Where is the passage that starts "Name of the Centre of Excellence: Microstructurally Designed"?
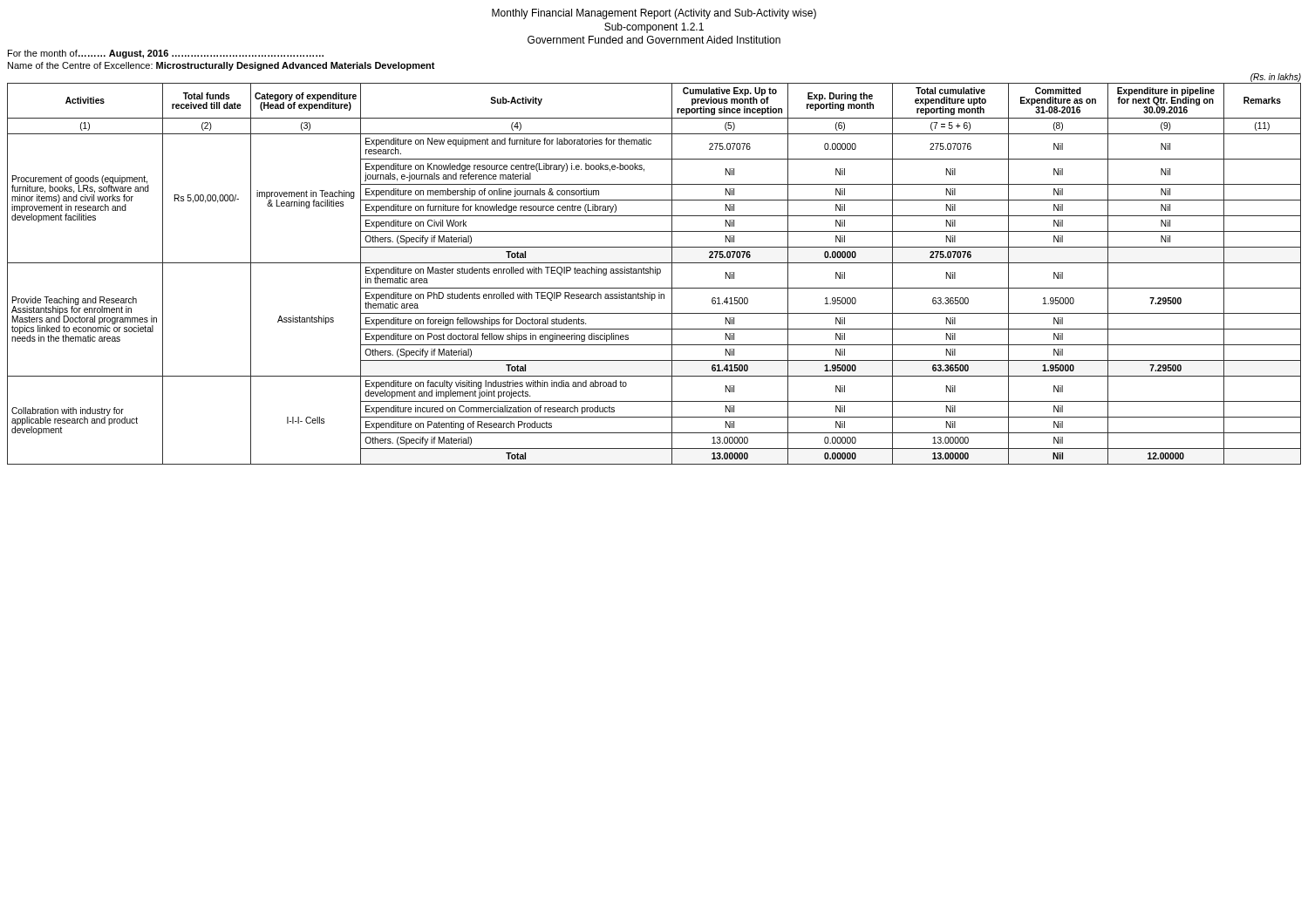Screen dimensions: 924x1308 point(221,65)
